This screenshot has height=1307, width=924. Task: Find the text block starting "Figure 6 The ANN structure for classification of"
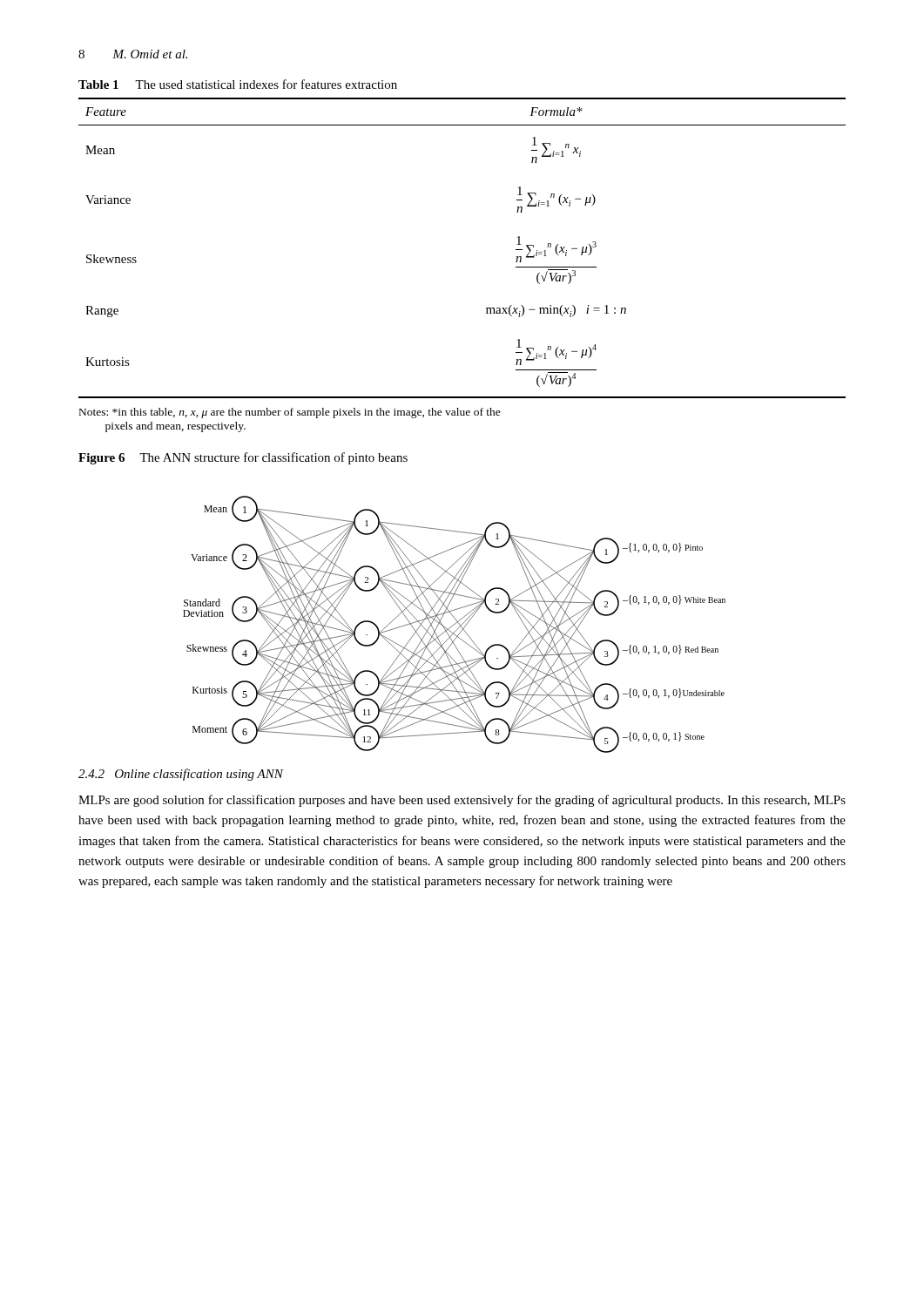[x=243, y=457]
